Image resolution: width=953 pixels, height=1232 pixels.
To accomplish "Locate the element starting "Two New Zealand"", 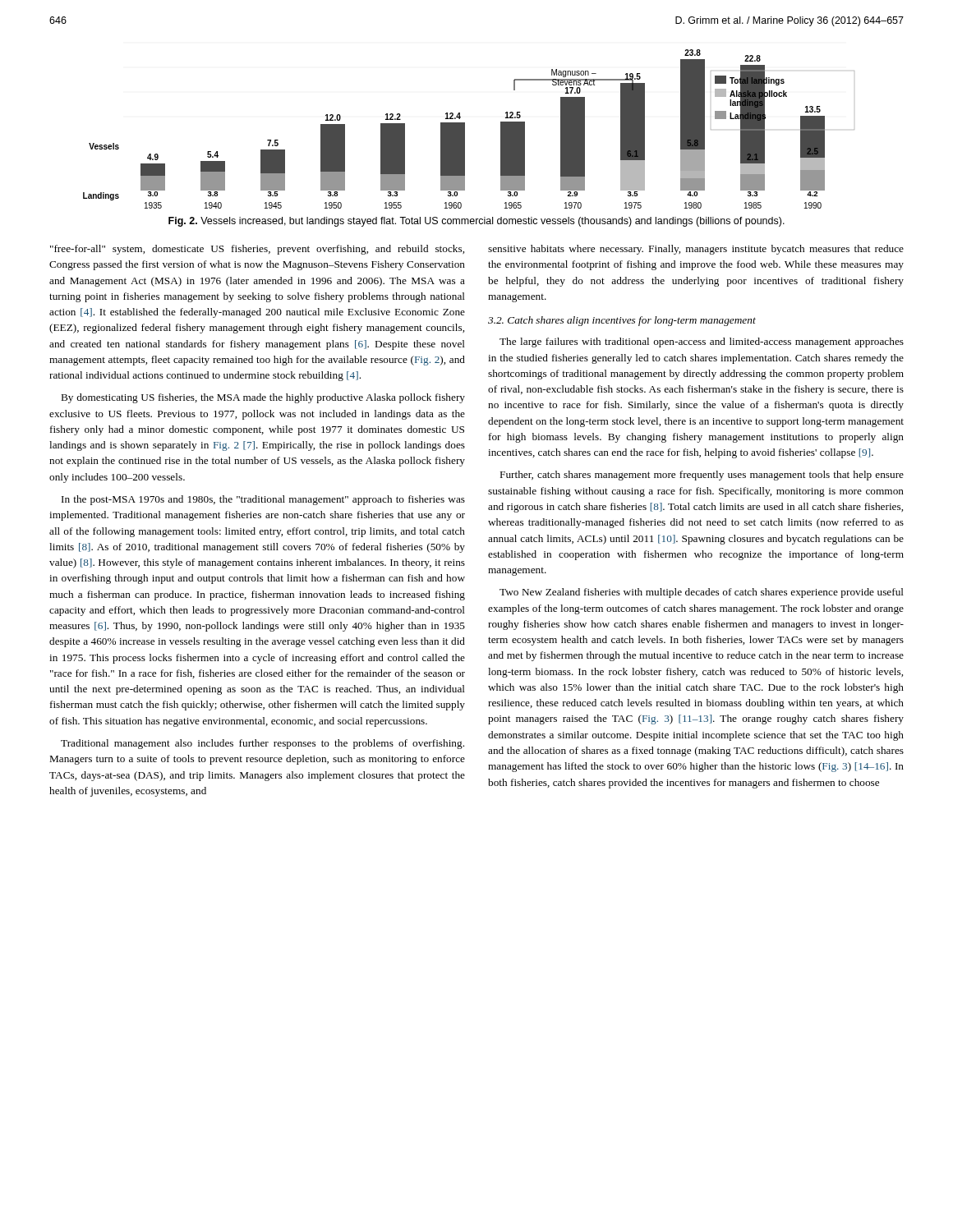I will (x=696, y=687).
